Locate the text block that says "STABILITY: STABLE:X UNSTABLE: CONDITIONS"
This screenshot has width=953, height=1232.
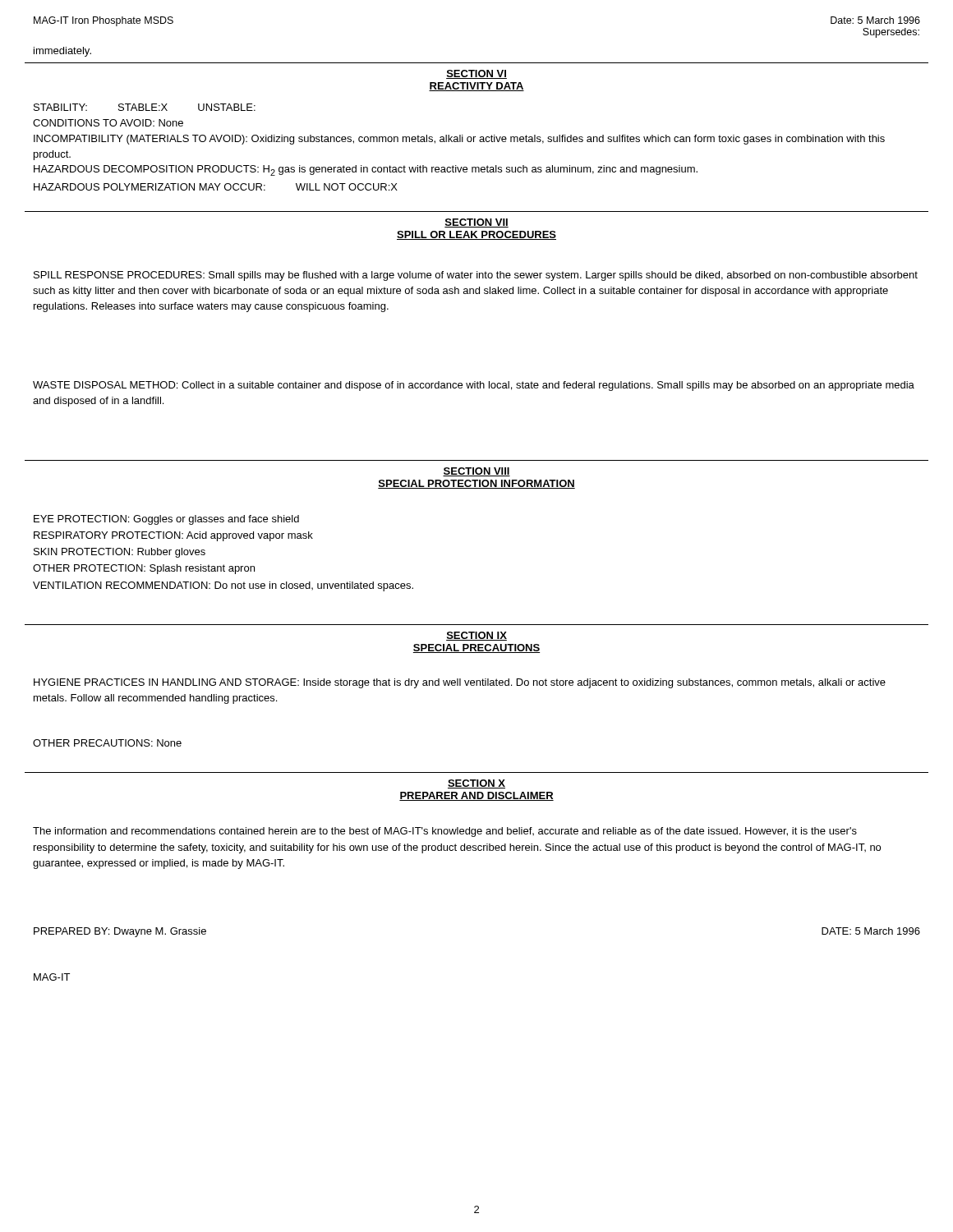[x=459, y=147]
